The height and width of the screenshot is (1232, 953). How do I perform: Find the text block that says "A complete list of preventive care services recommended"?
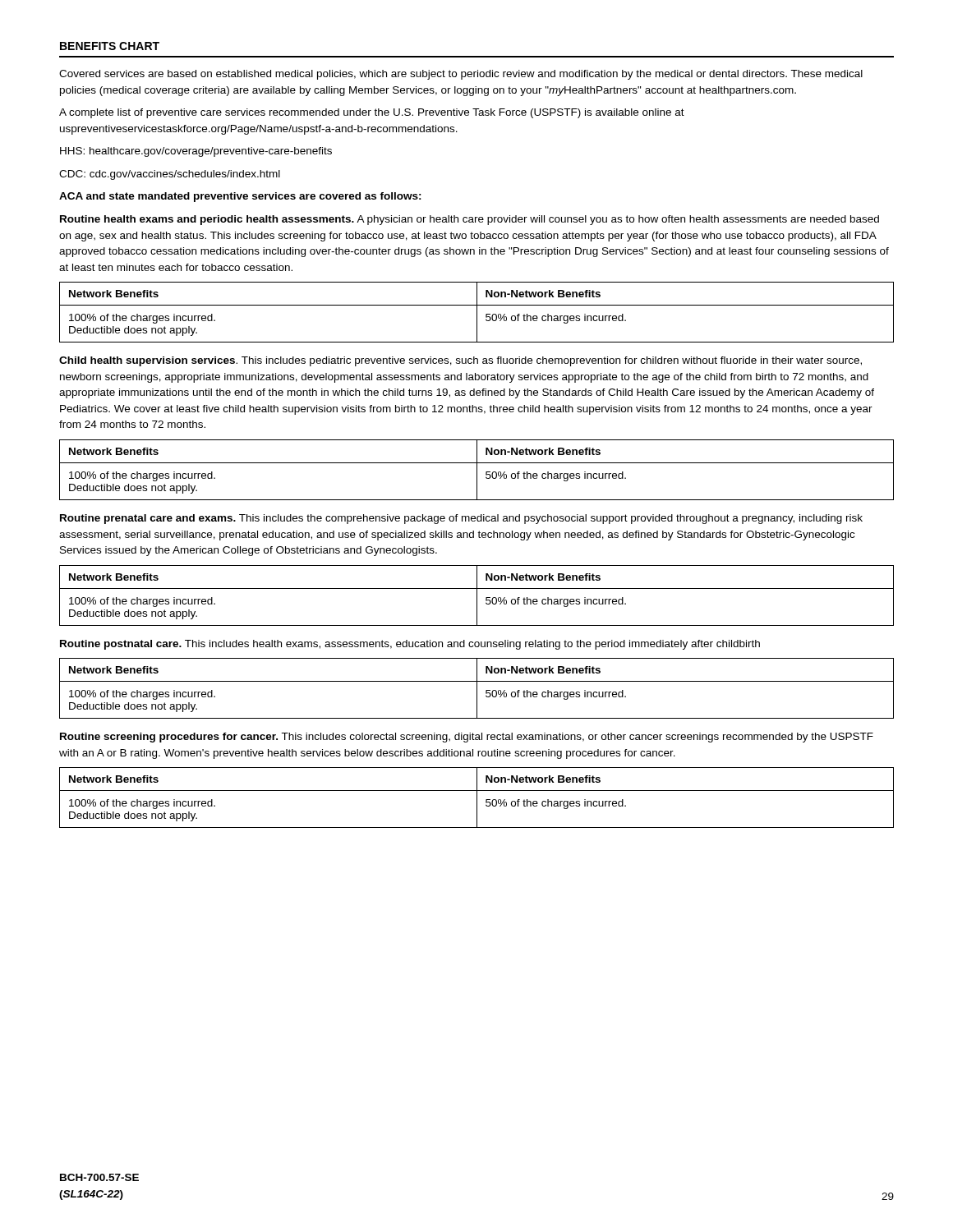(372, 120)
